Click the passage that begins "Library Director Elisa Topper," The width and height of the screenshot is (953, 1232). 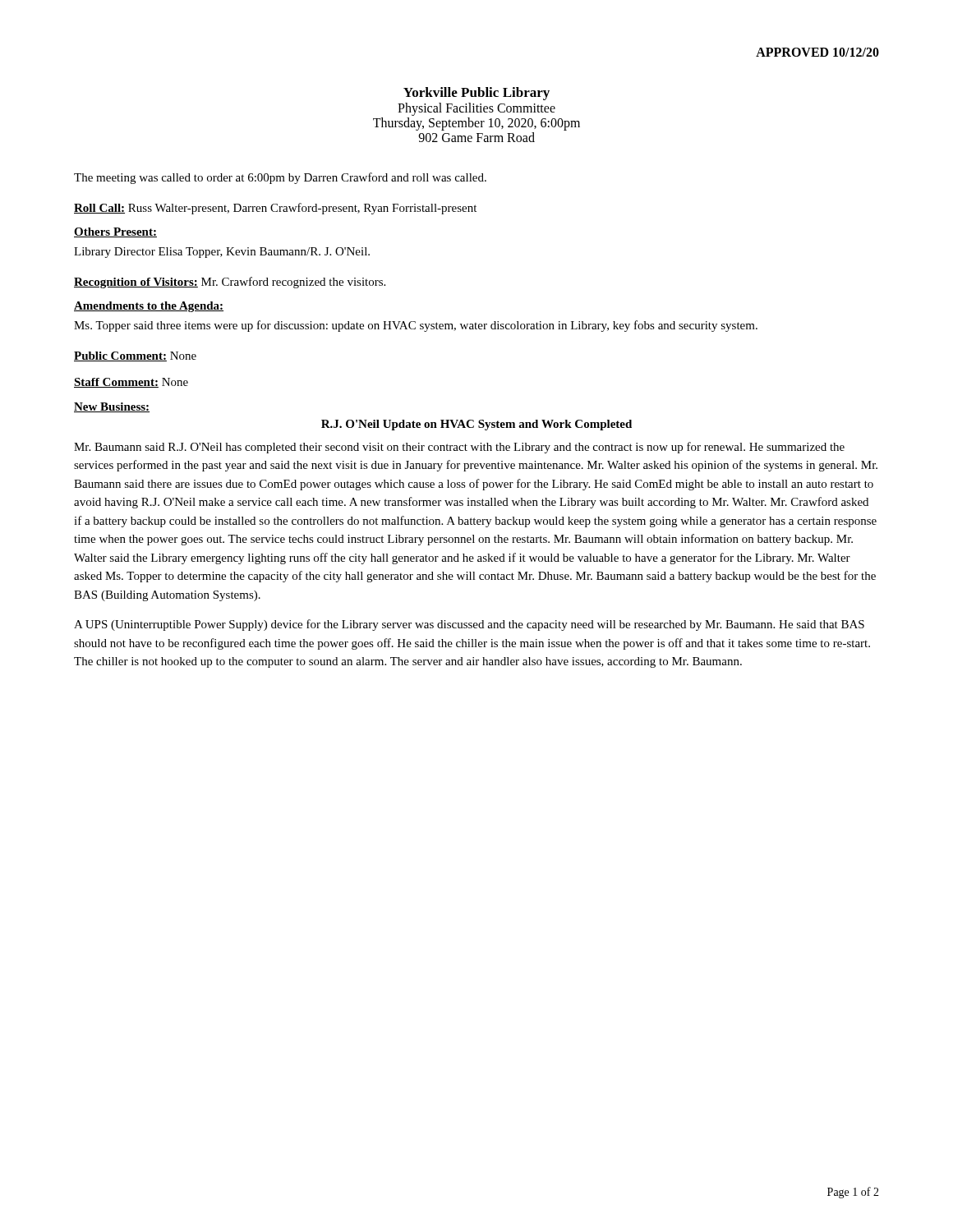point(222,251)
